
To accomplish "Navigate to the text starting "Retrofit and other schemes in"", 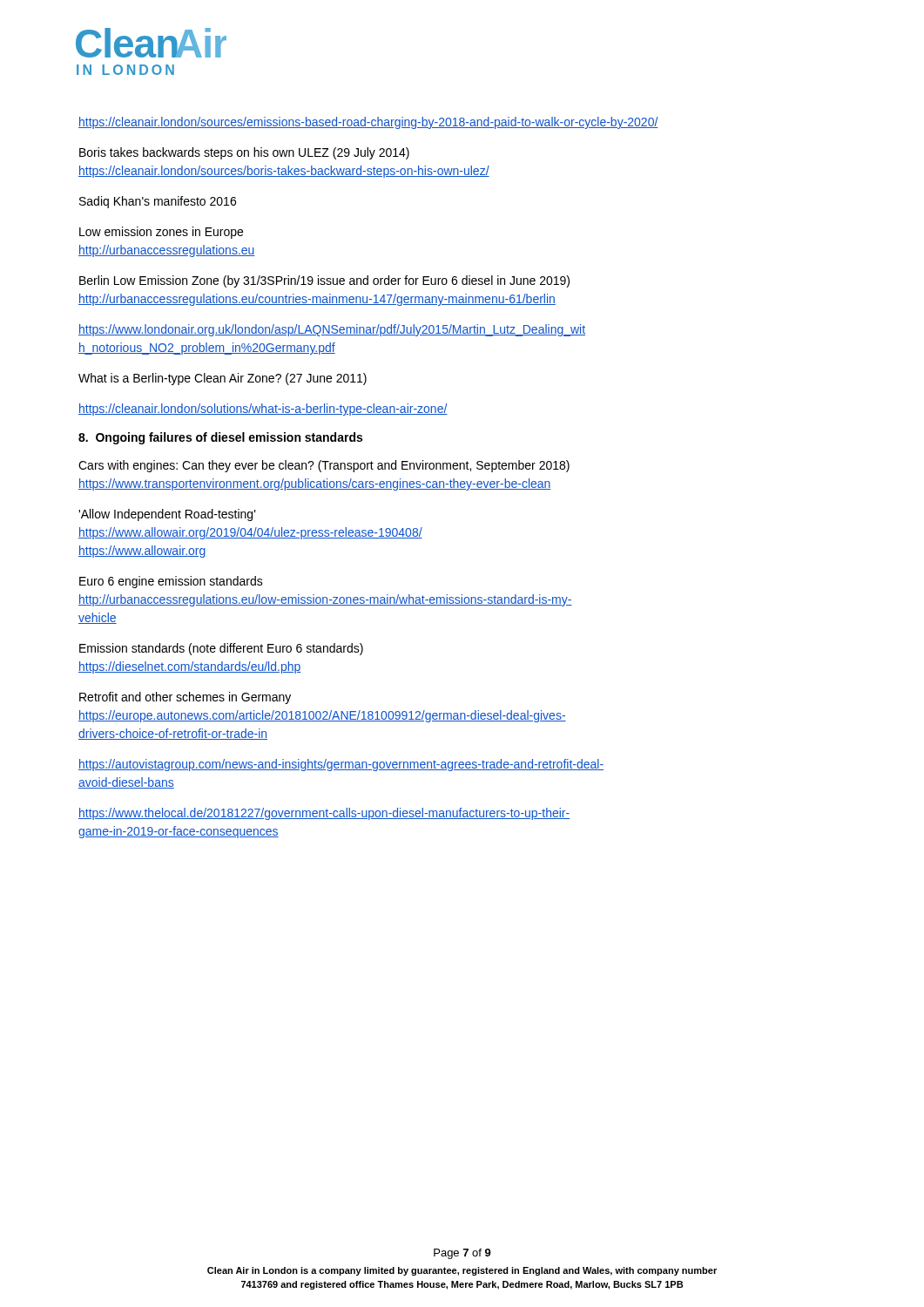I will (322, 715).
